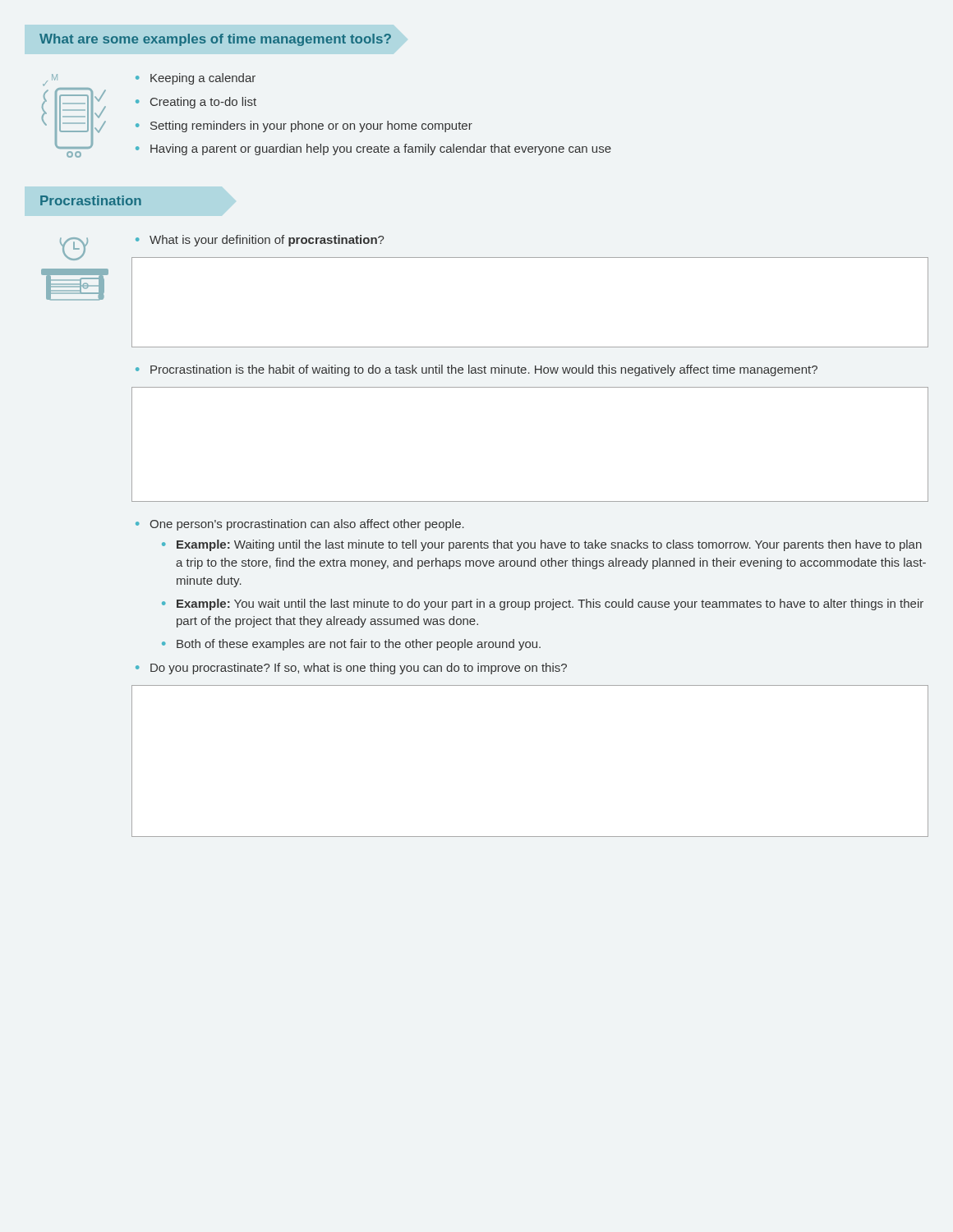Navigate to the block starting "Both of these examples are not"
The width and height of the screenshot is (953, 1232).
[x=359, y=644]
